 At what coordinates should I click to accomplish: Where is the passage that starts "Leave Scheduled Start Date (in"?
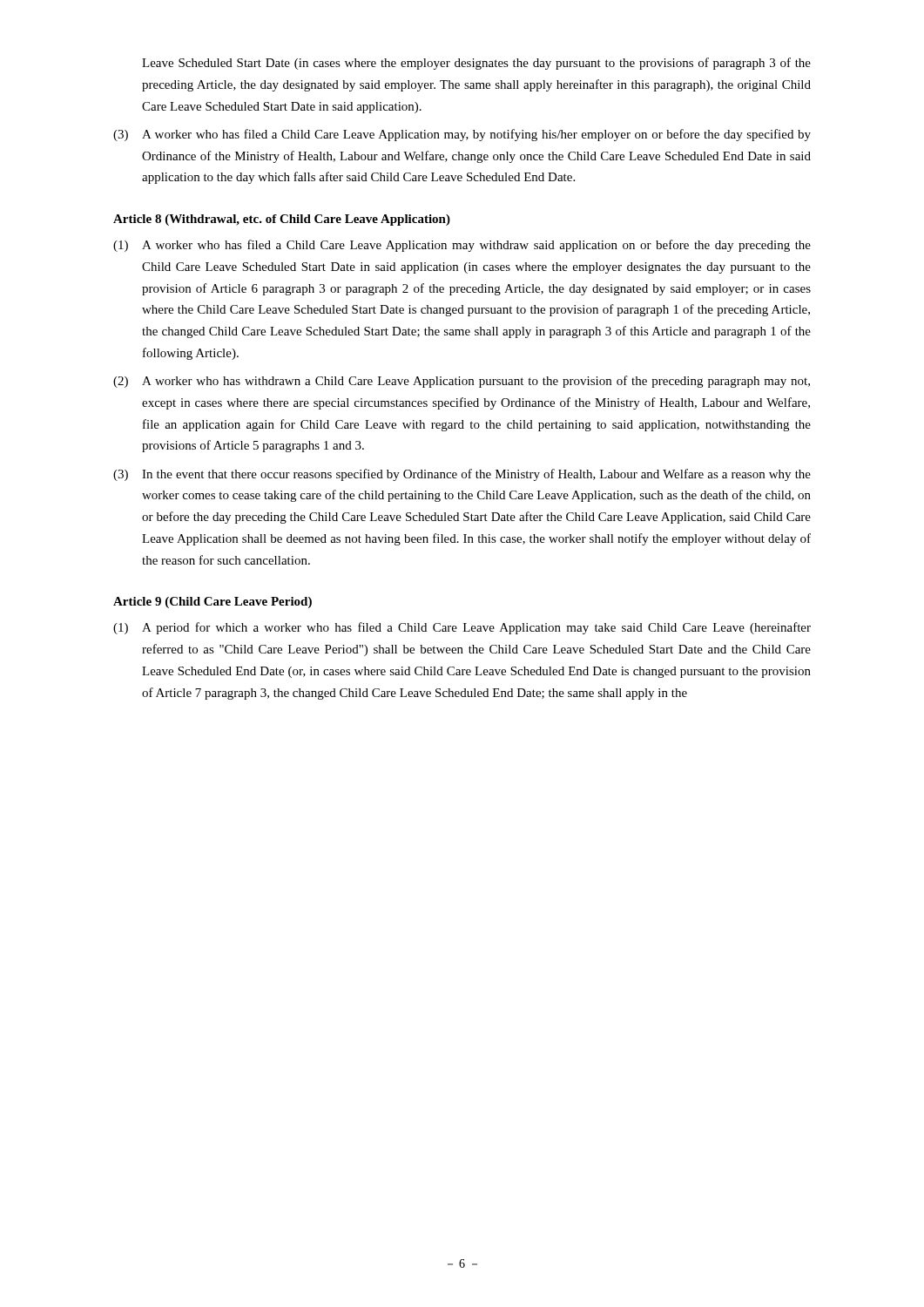pyautogui.click(x=476, y=84)
